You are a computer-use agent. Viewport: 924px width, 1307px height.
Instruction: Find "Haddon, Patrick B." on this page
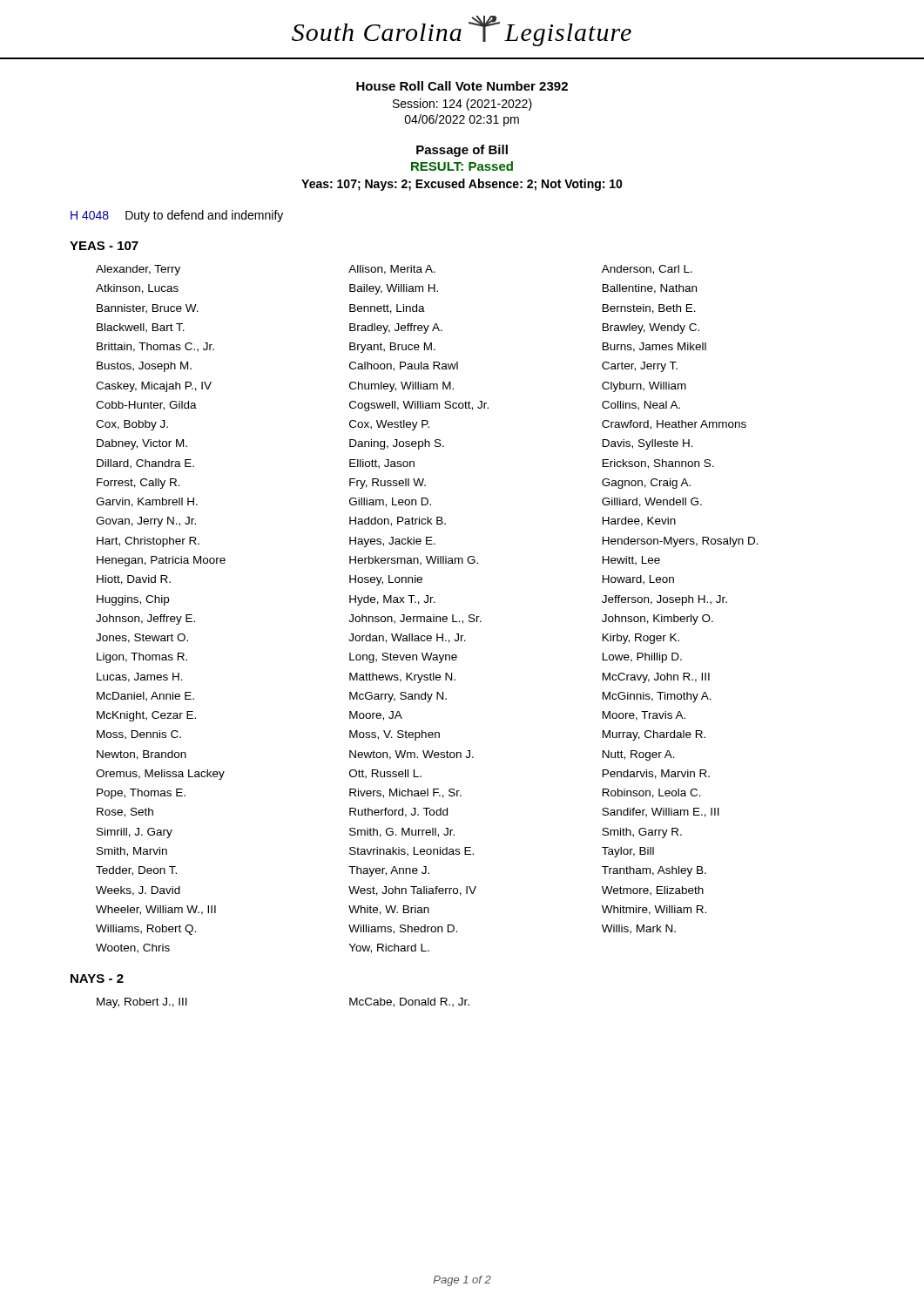(398, 521)
